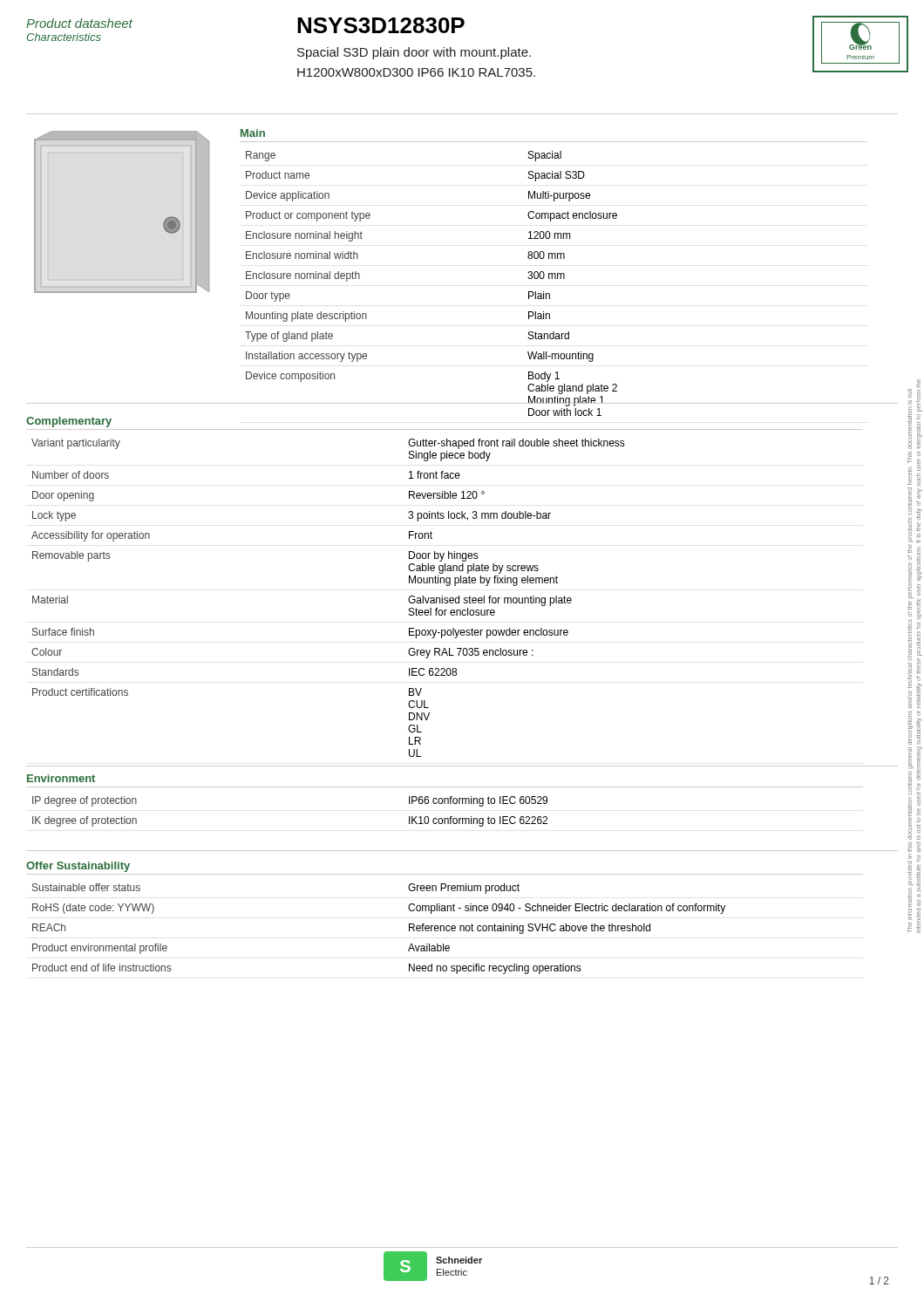Screen dimensions: 1308x924
Task: Locate the section header that opens with "Offer Sustainability Sustainable offer statusGreen Premium product"
Action: 445,919
